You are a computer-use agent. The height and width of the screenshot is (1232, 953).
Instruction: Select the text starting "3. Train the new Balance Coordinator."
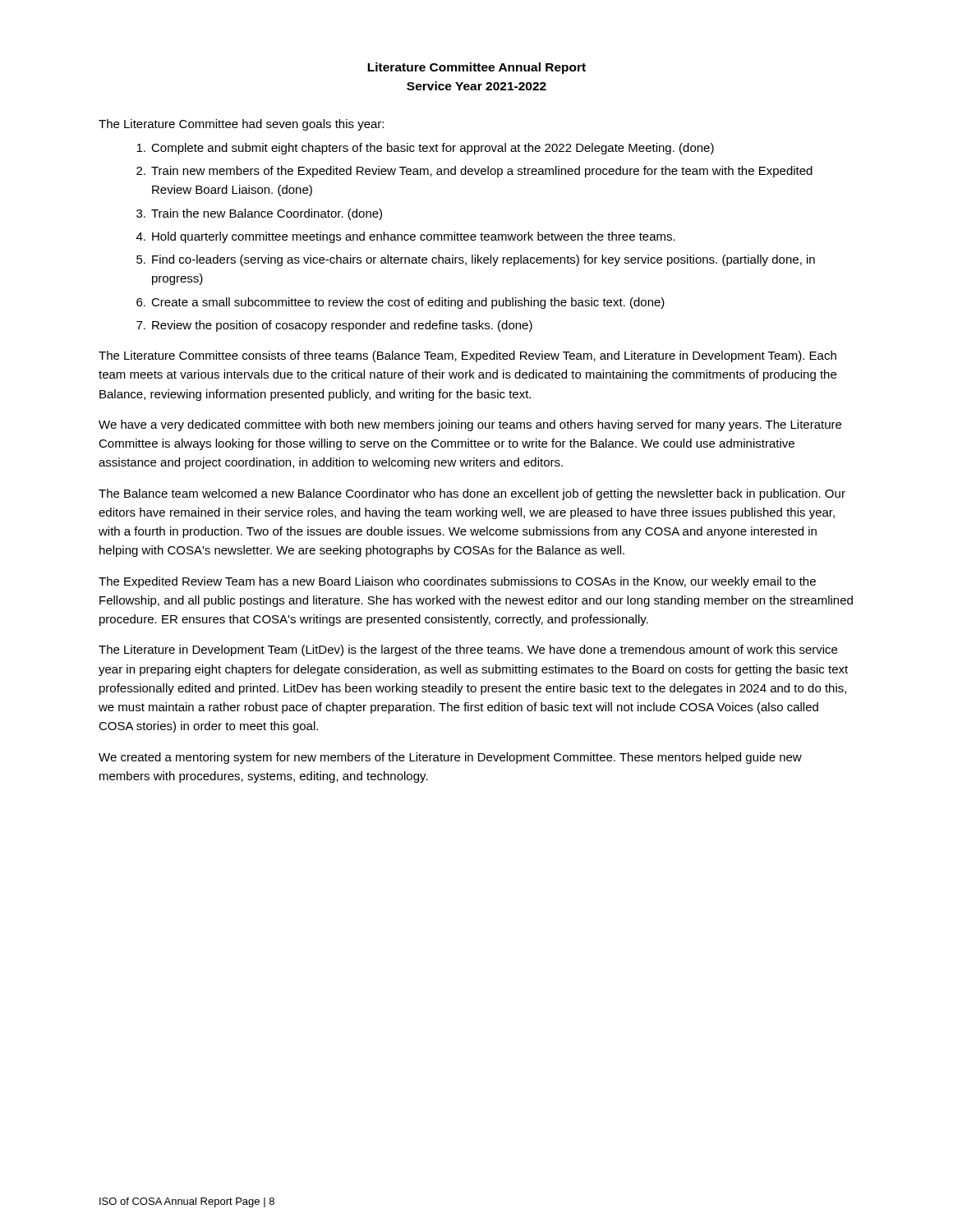(x=259, y=214)
